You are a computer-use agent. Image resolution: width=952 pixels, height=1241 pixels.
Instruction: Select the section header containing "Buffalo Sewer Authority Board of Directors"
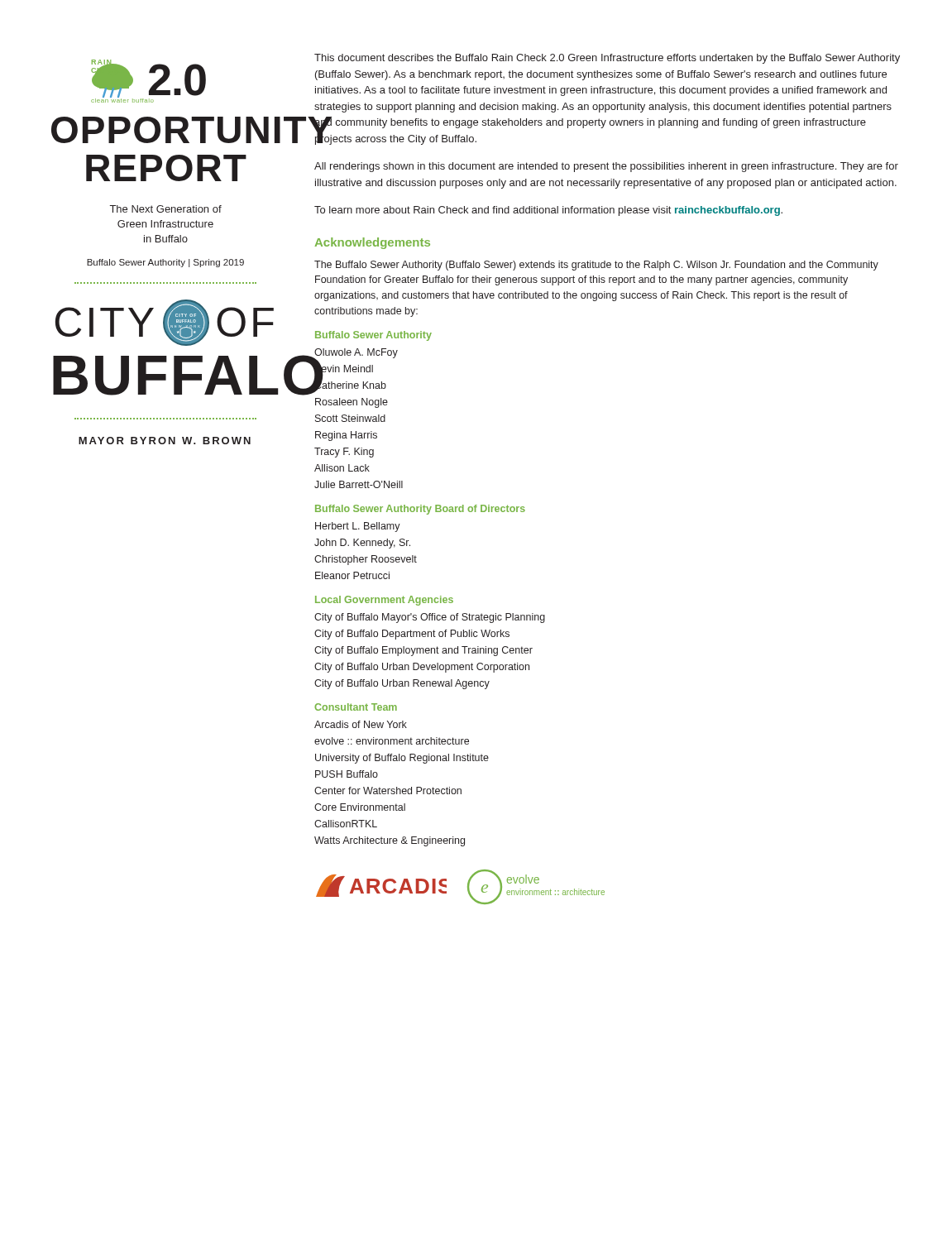[x=420, y=508]
